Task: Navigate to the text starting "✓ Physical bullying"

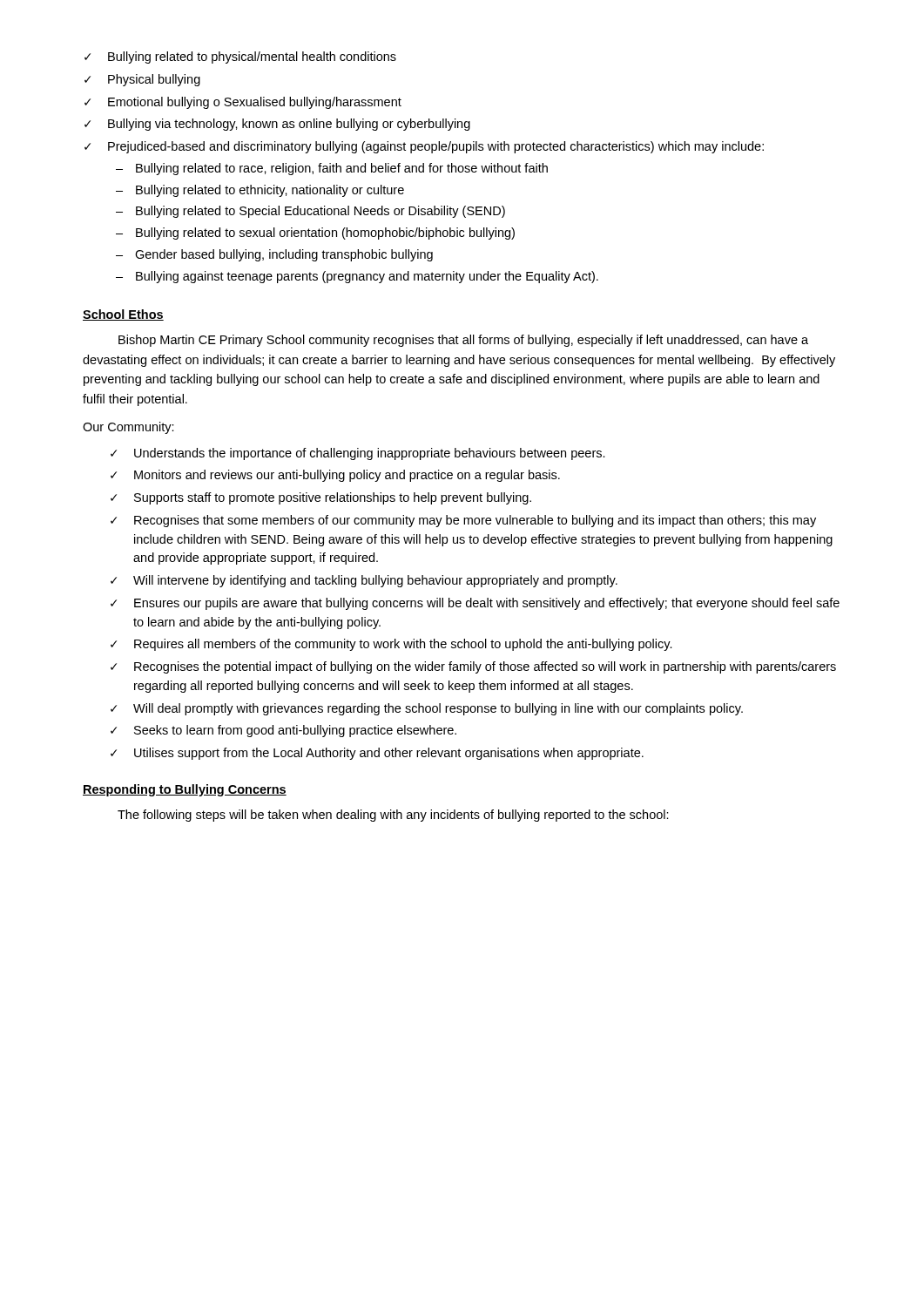Action: (142, 80)
